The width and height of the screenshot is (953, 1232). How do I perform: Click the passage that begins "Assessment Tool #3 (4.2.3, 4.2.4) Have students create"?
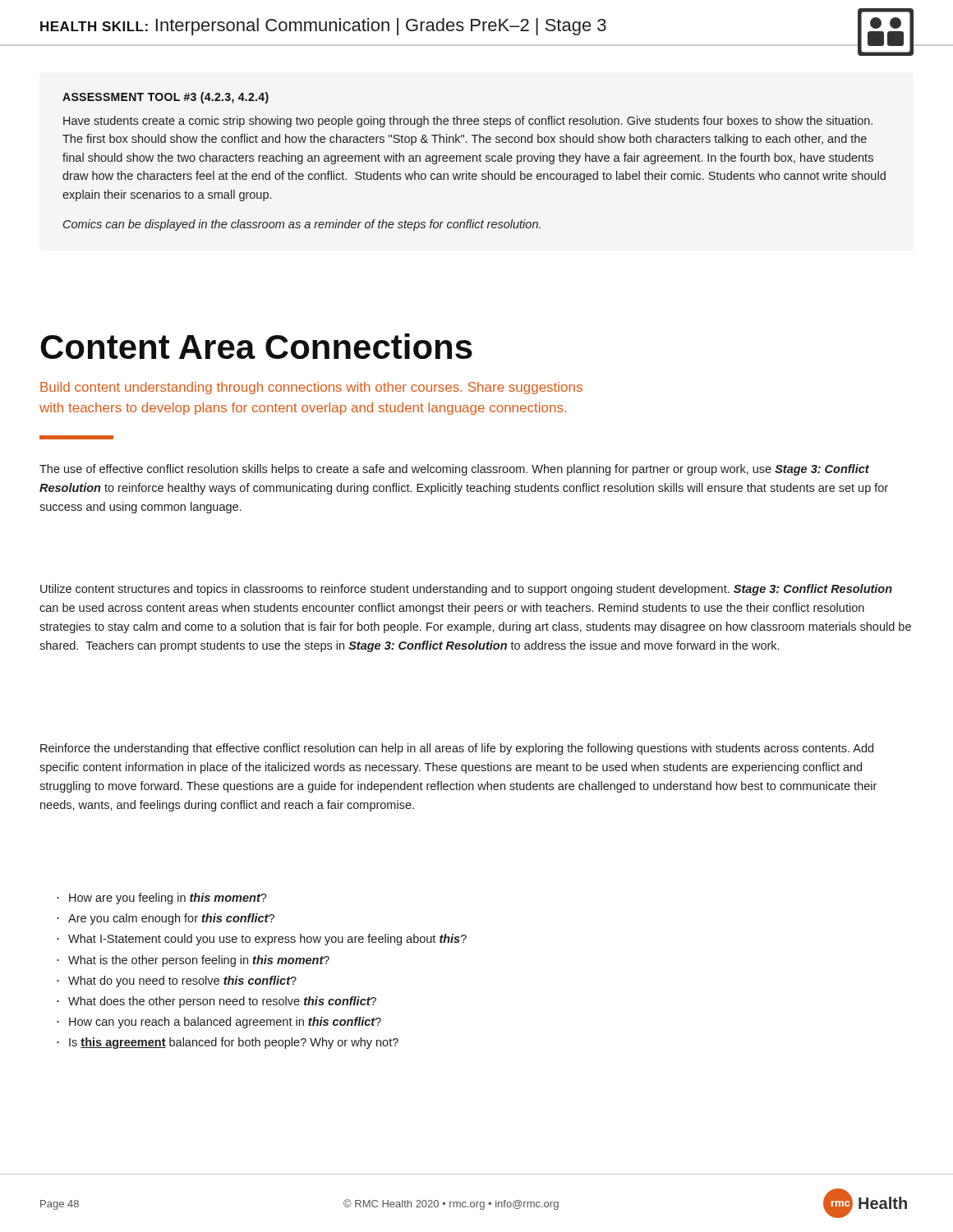476,162
